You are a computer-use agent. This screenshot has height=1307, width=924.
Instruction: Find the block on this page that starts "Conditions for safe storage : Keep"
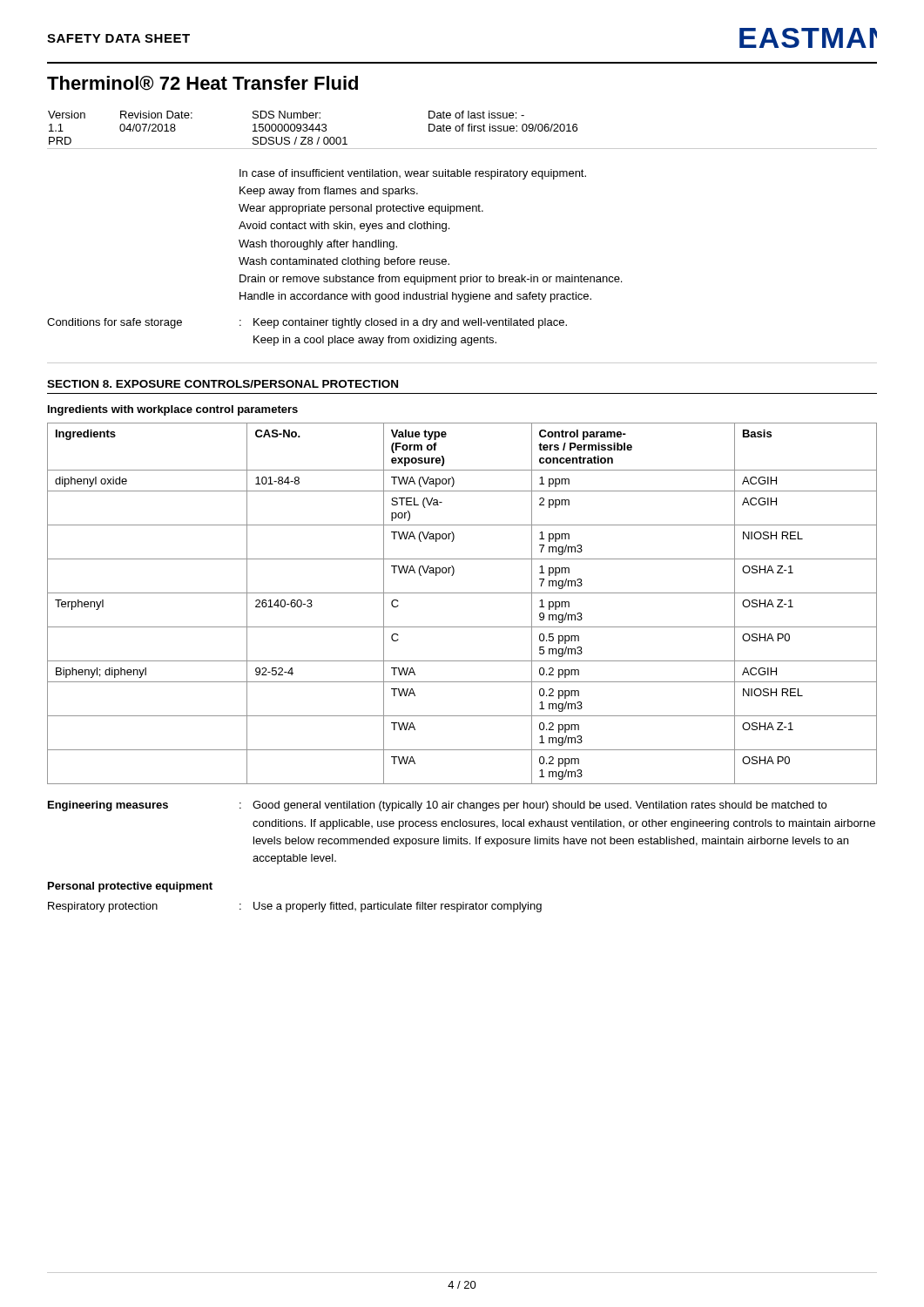click(462, 331)
